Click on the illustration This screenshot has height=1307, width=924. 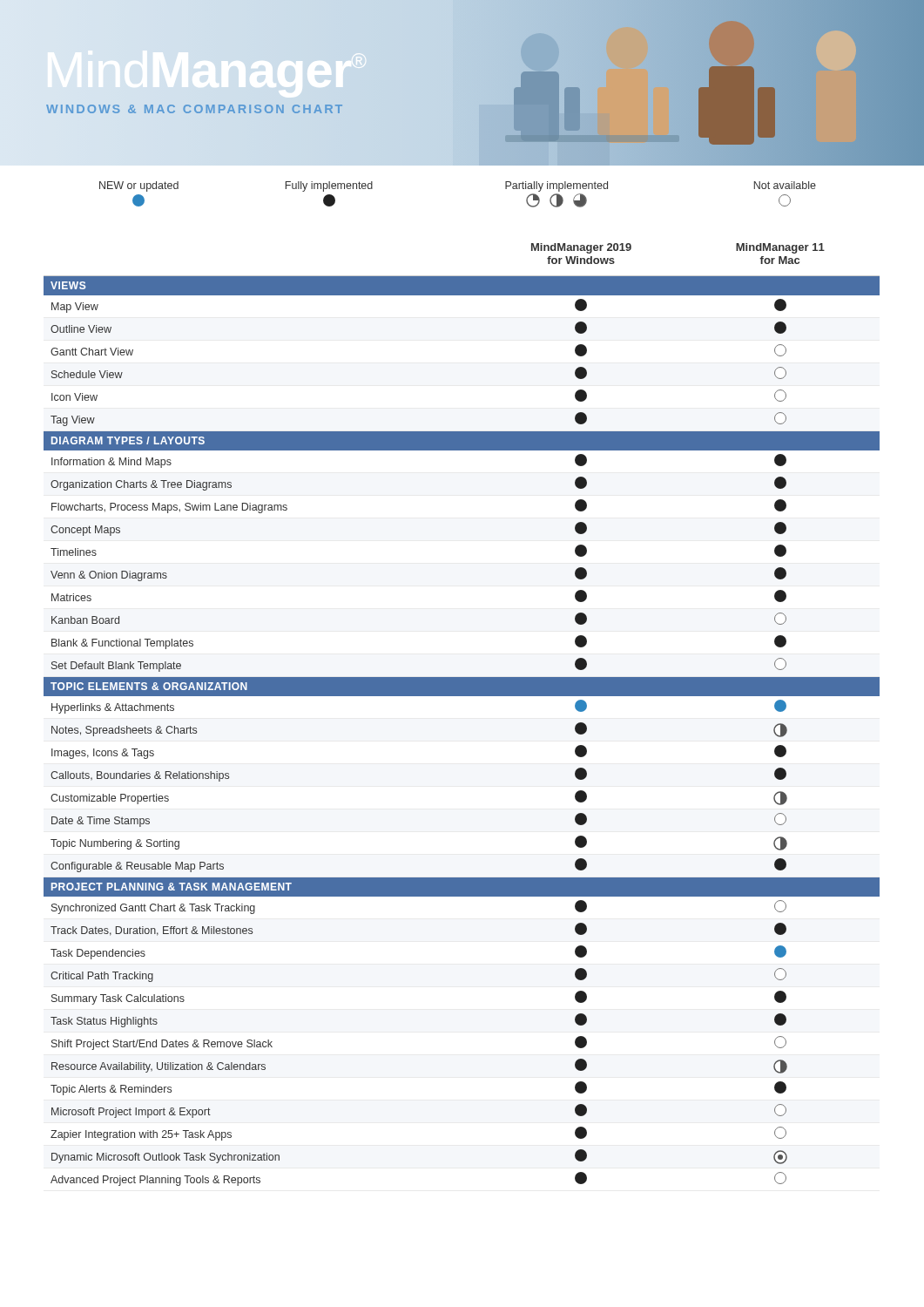462,83
